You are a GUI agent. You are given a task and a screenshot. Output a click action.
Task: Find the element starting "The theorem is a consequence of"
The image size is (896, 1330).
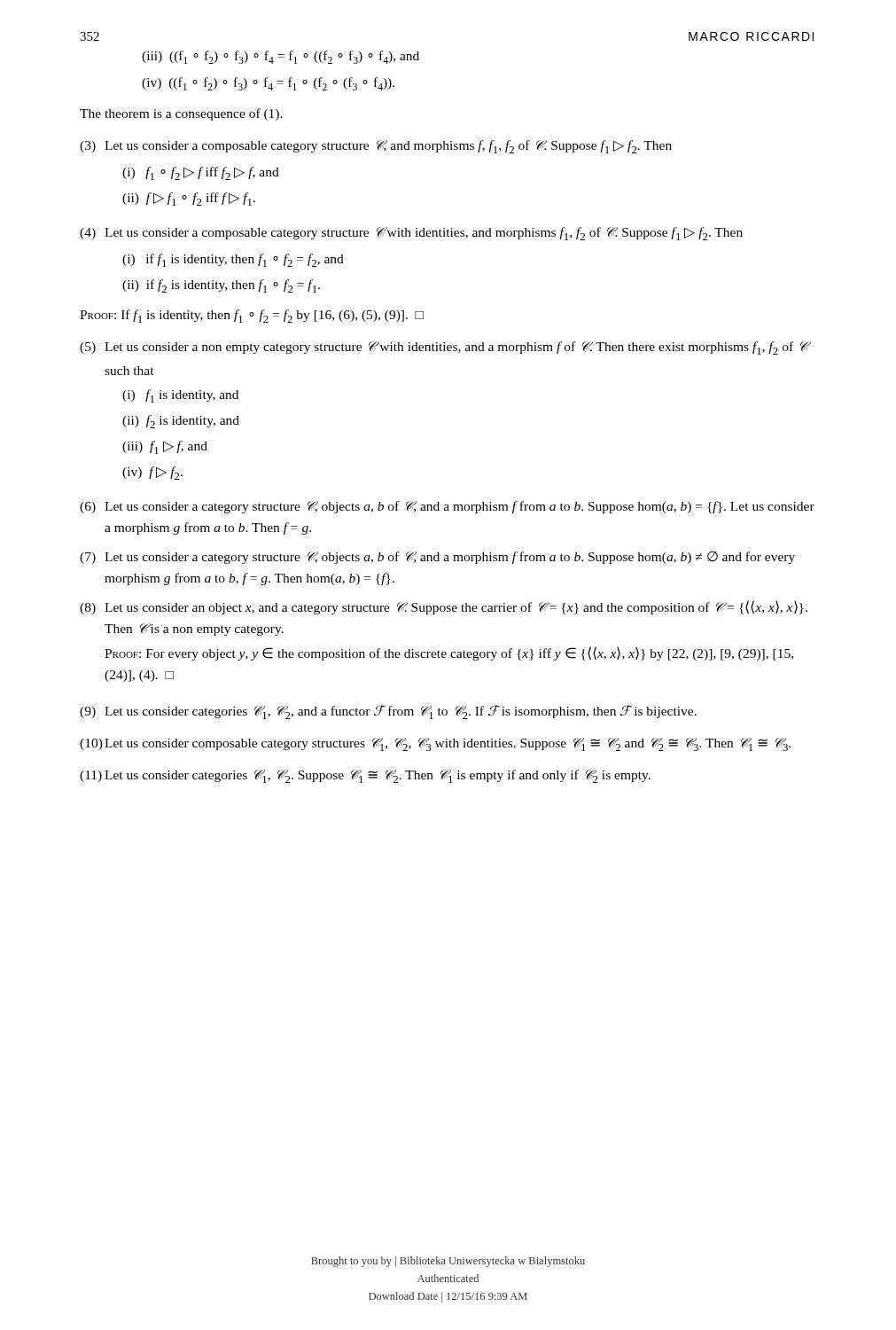point(181,113)
